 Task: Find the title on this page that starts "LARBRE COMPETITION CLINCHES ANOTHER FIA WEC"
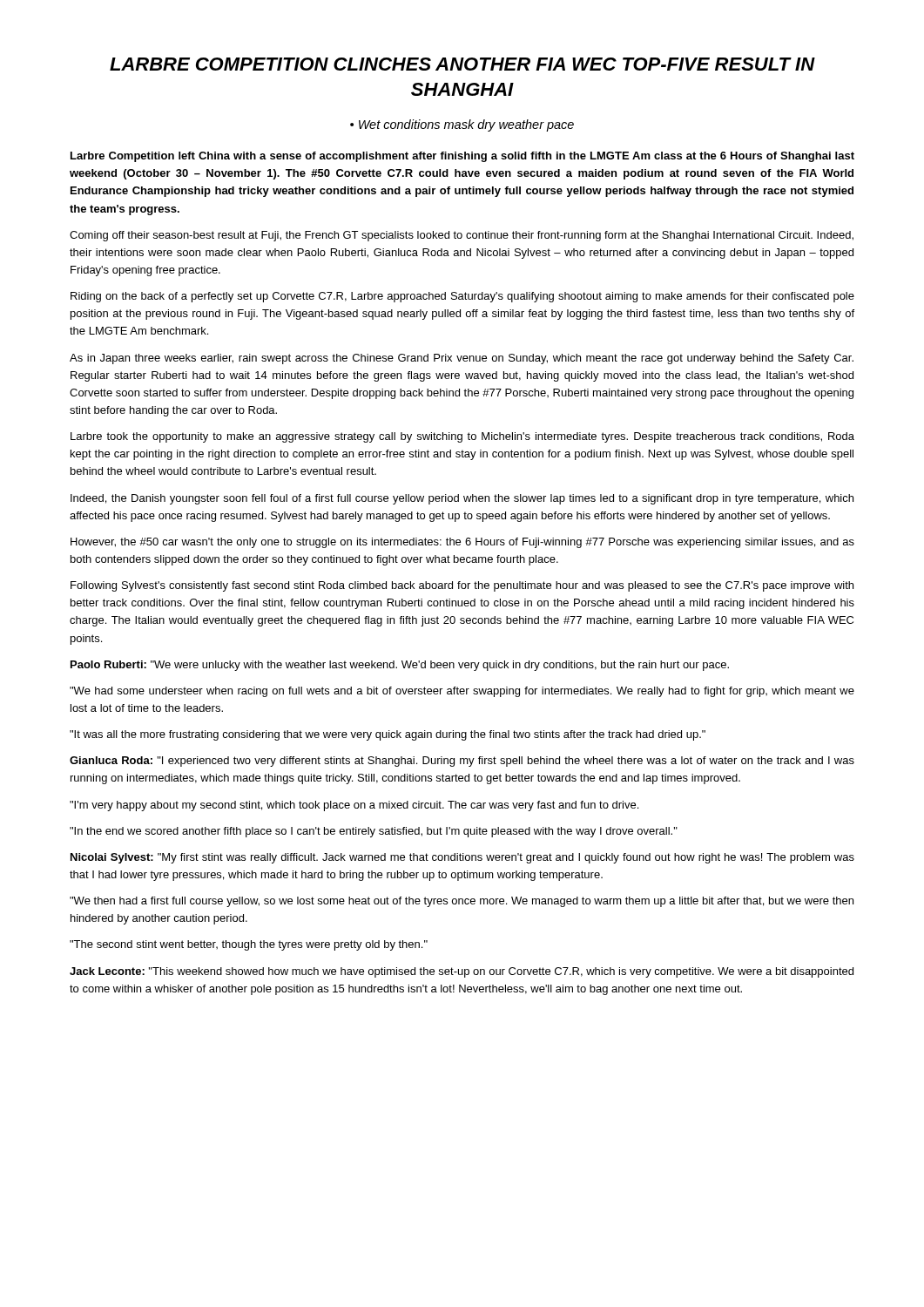point(462,77)
